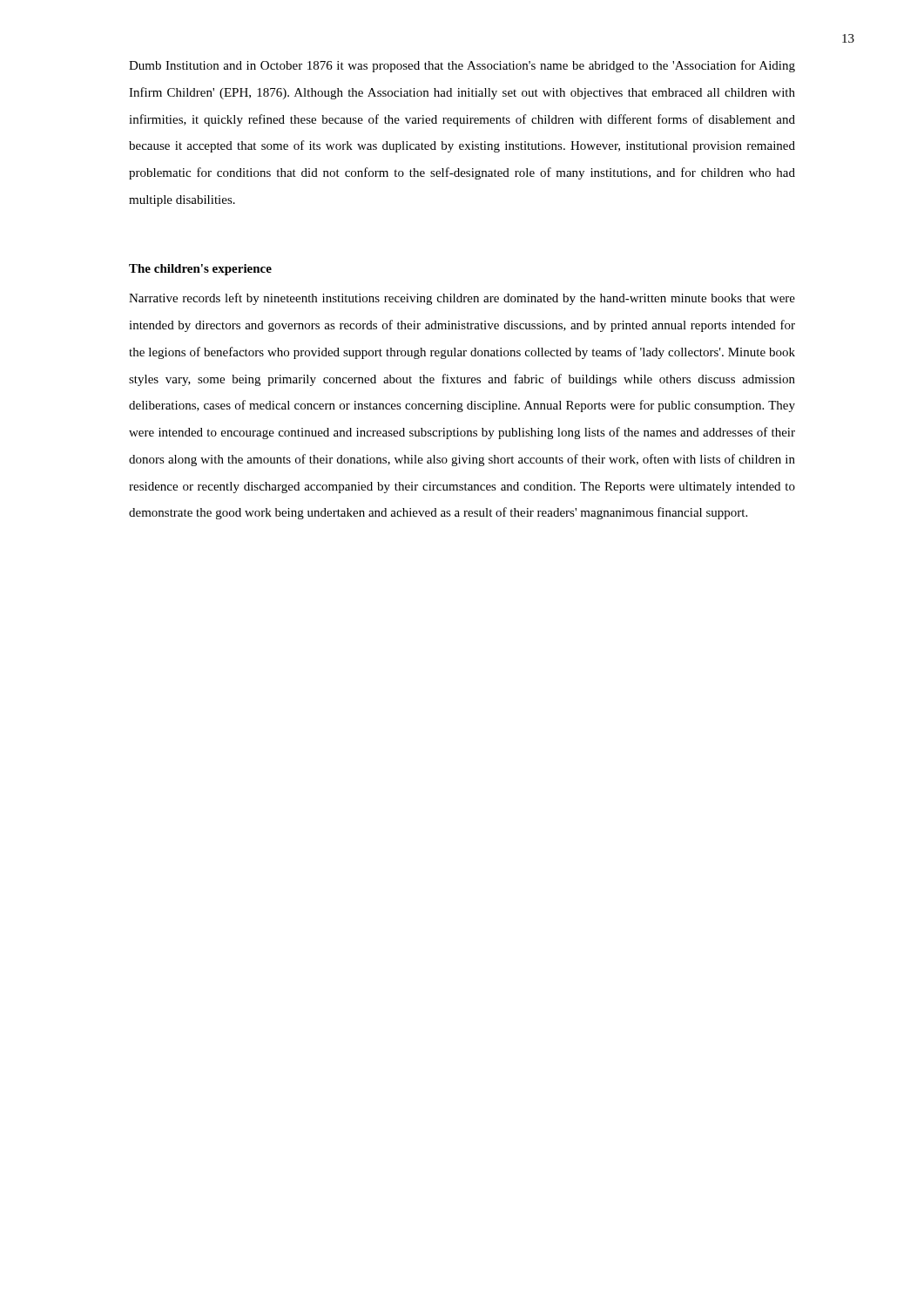The height and width of the screenshot is (1307, 924).
Task: Find the section header
Action: 200,268
